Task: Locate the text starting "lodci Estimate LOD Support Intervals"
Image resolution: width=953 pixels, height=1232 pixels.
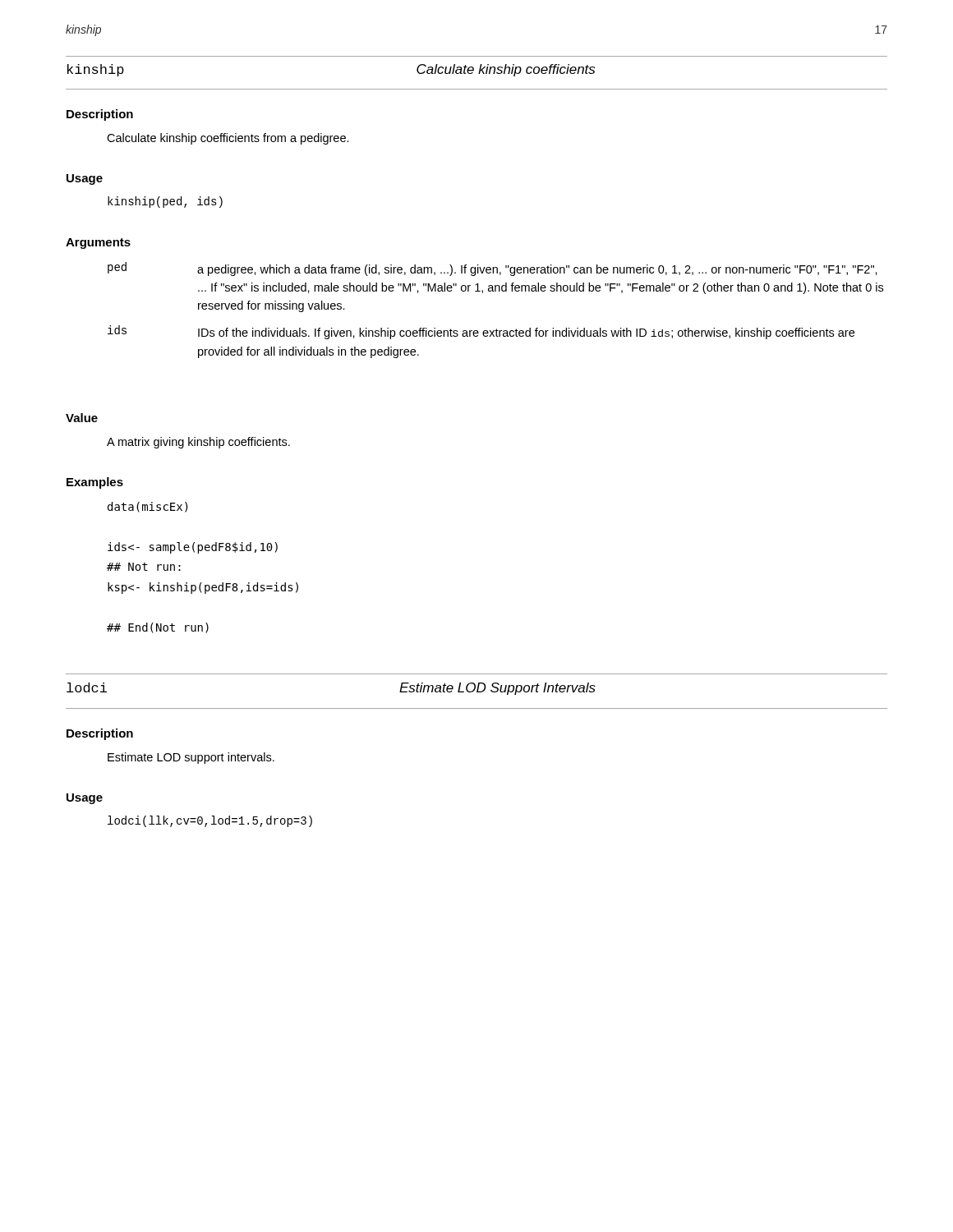Action: click(x=476, y=688)
